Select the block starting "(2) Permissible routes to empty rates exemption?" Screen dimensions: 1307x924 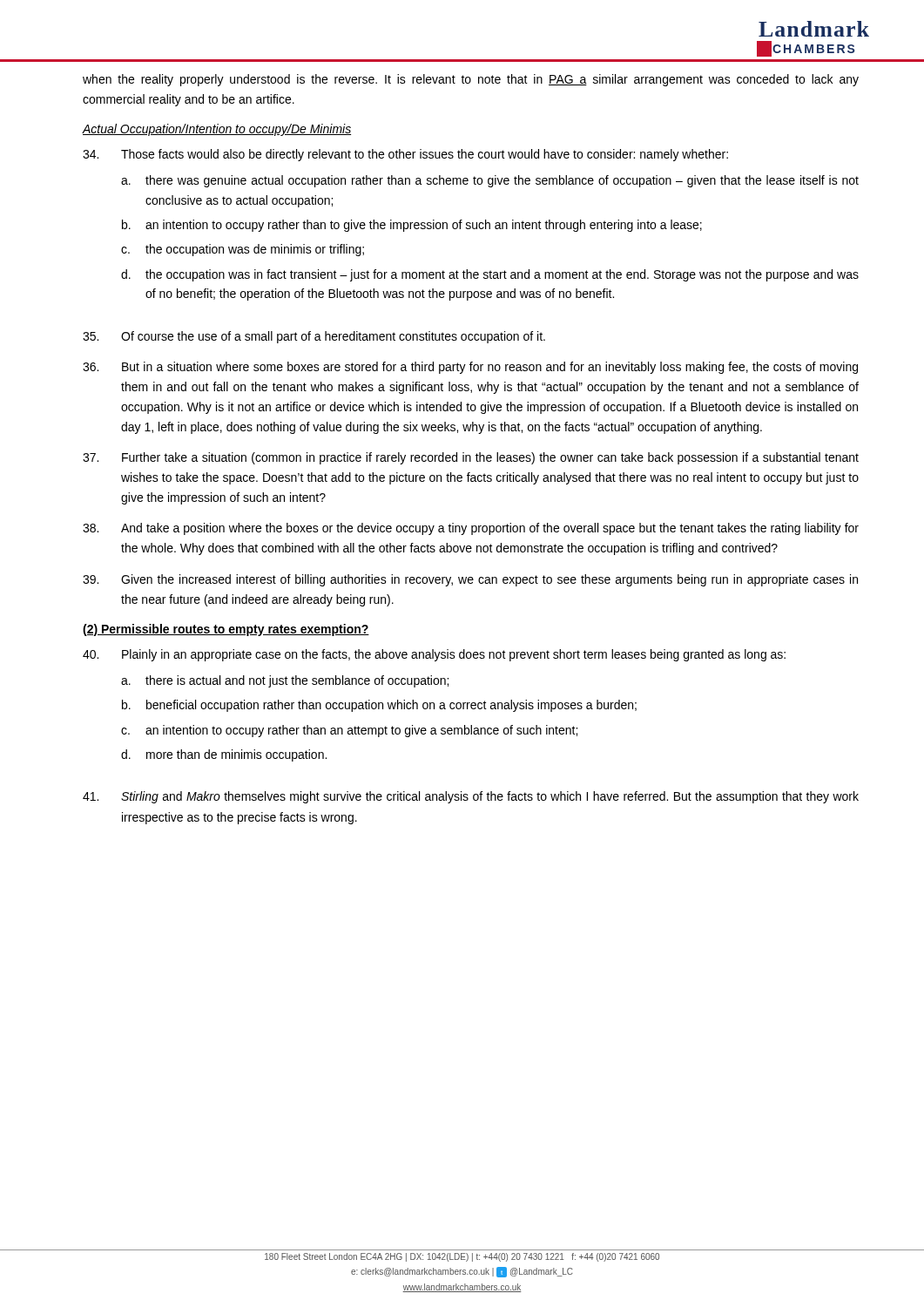pos(226,629)
